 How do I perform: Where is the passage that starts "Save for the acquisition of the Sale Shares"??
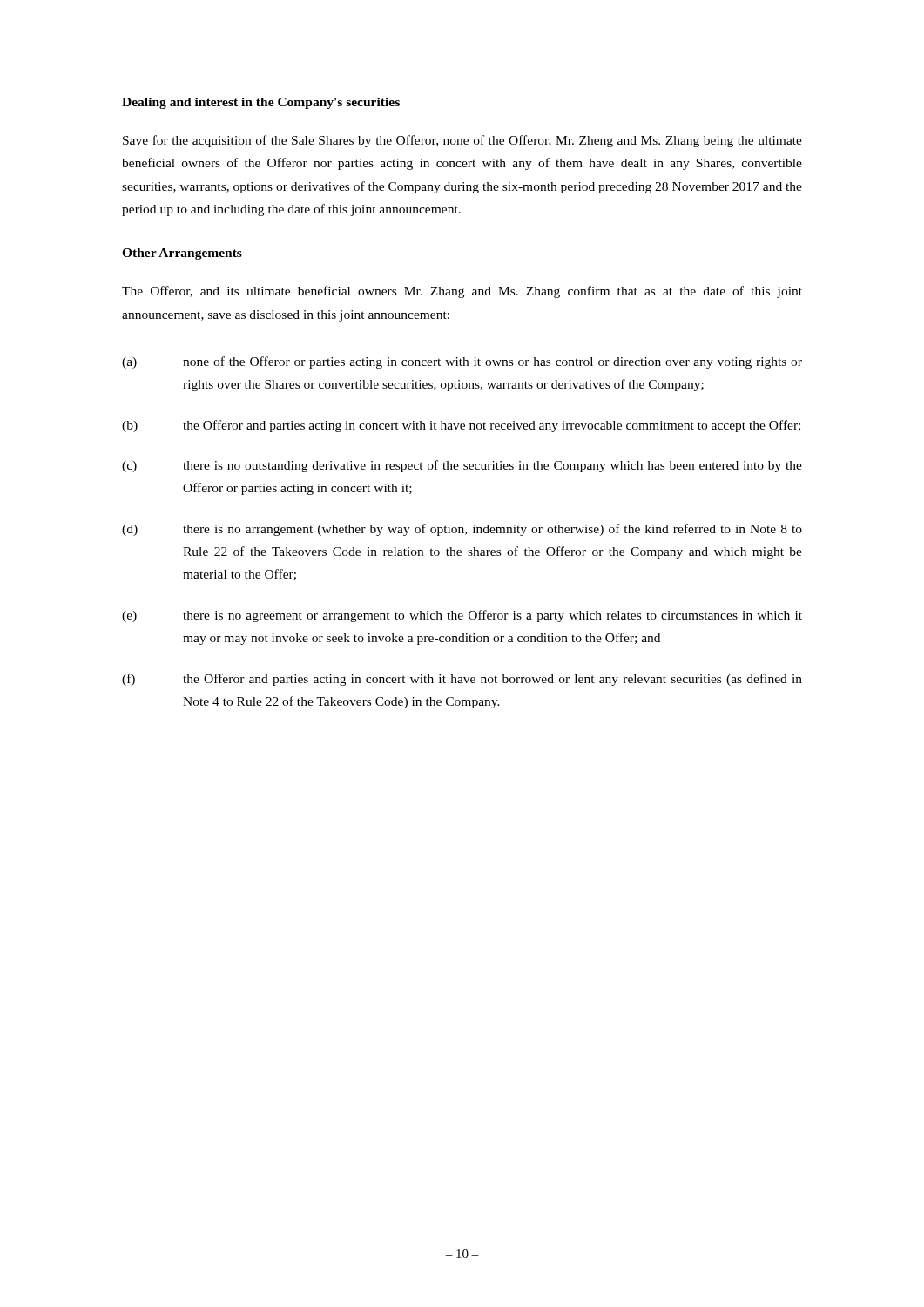coord(462,174)
